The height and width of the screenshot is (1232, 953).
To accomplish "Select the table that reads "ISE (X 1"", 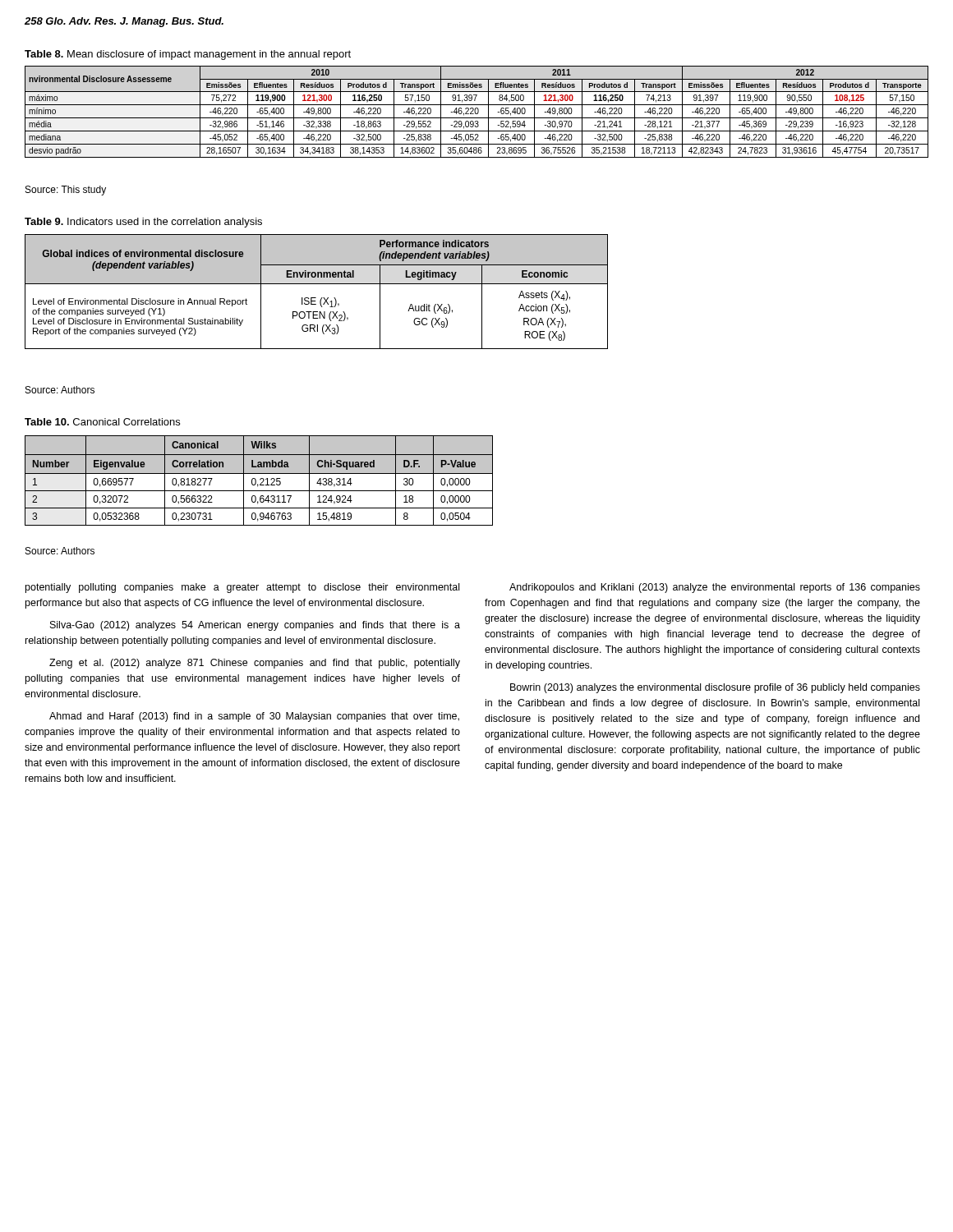I will 316,291.
